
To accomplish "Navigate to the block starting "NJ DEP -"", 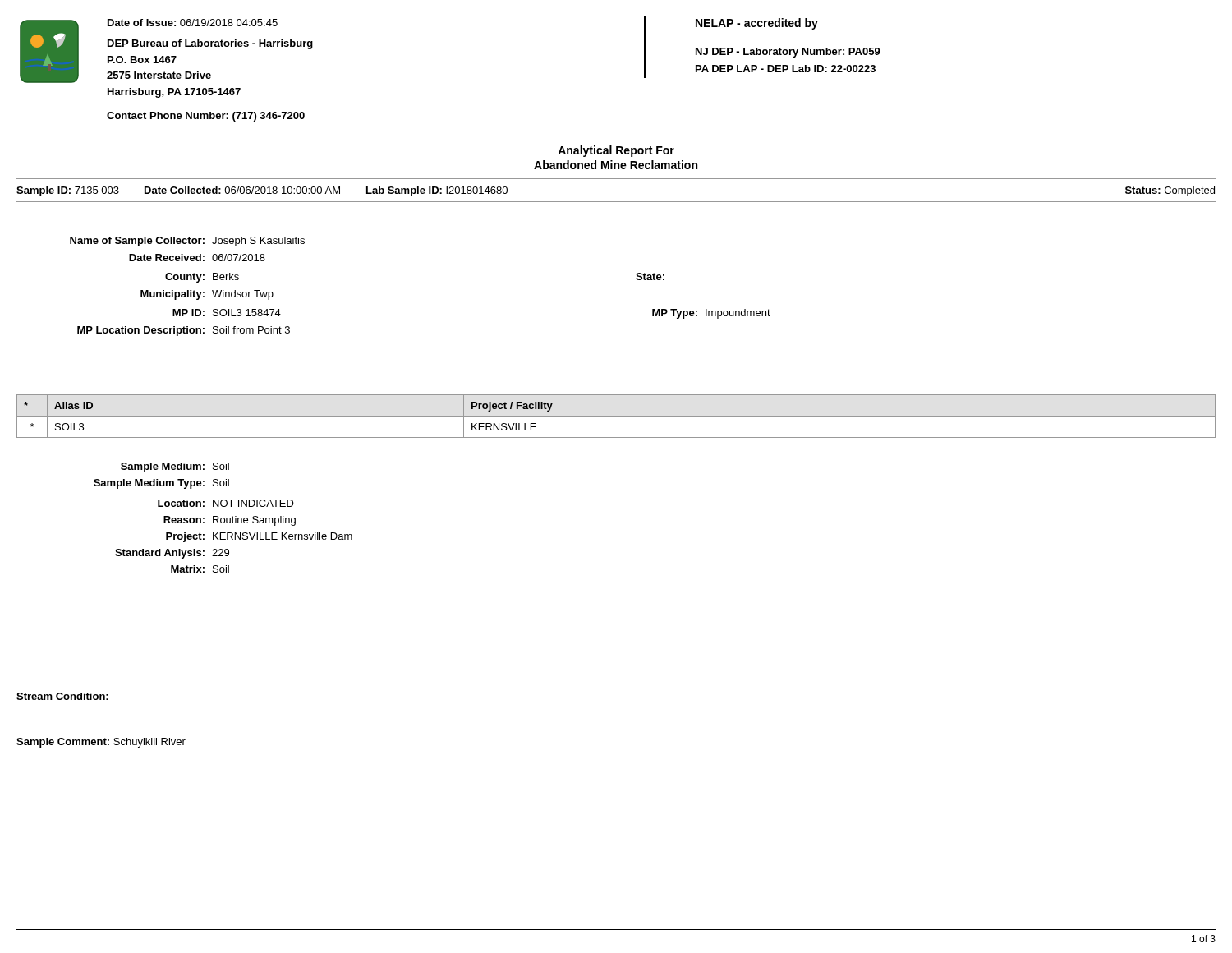I will (x=787, y=60).
